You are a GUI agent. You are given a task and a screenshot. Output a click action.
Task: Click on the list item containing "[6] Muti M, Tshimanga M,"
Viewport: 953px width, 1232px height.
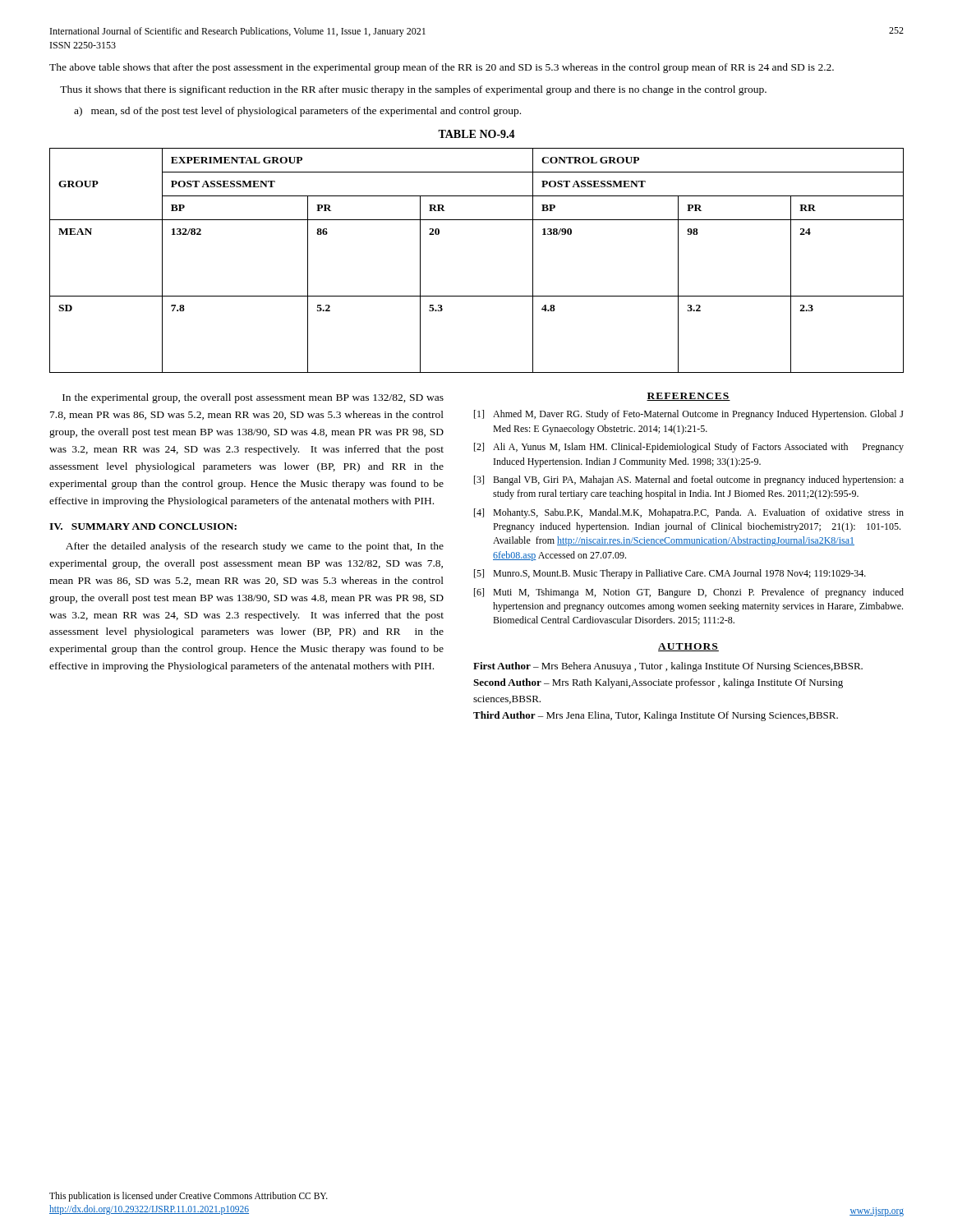click(688, 607)
